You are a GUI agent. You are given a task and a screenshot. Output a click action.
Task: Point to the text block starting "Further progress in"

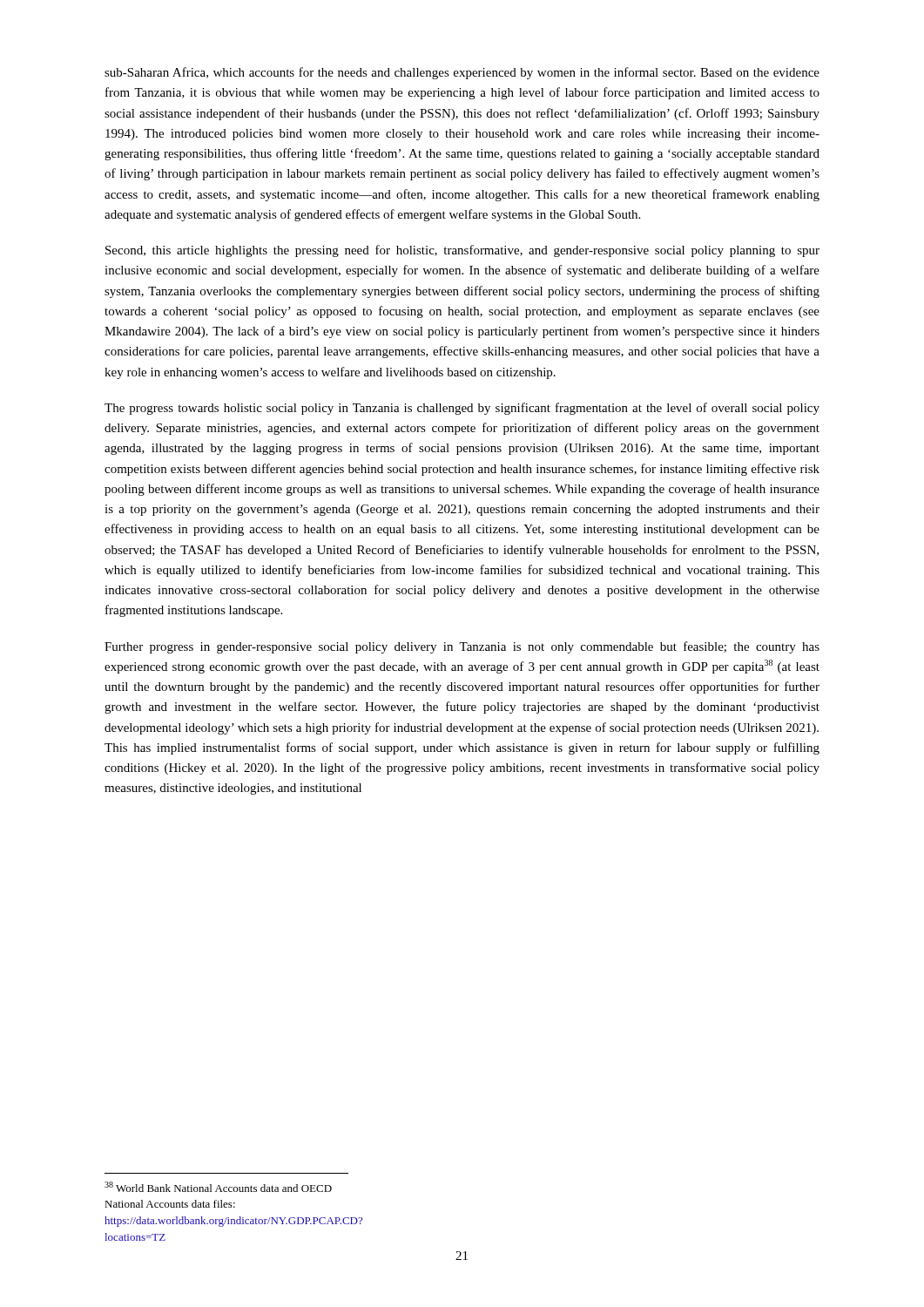[462, 717]
